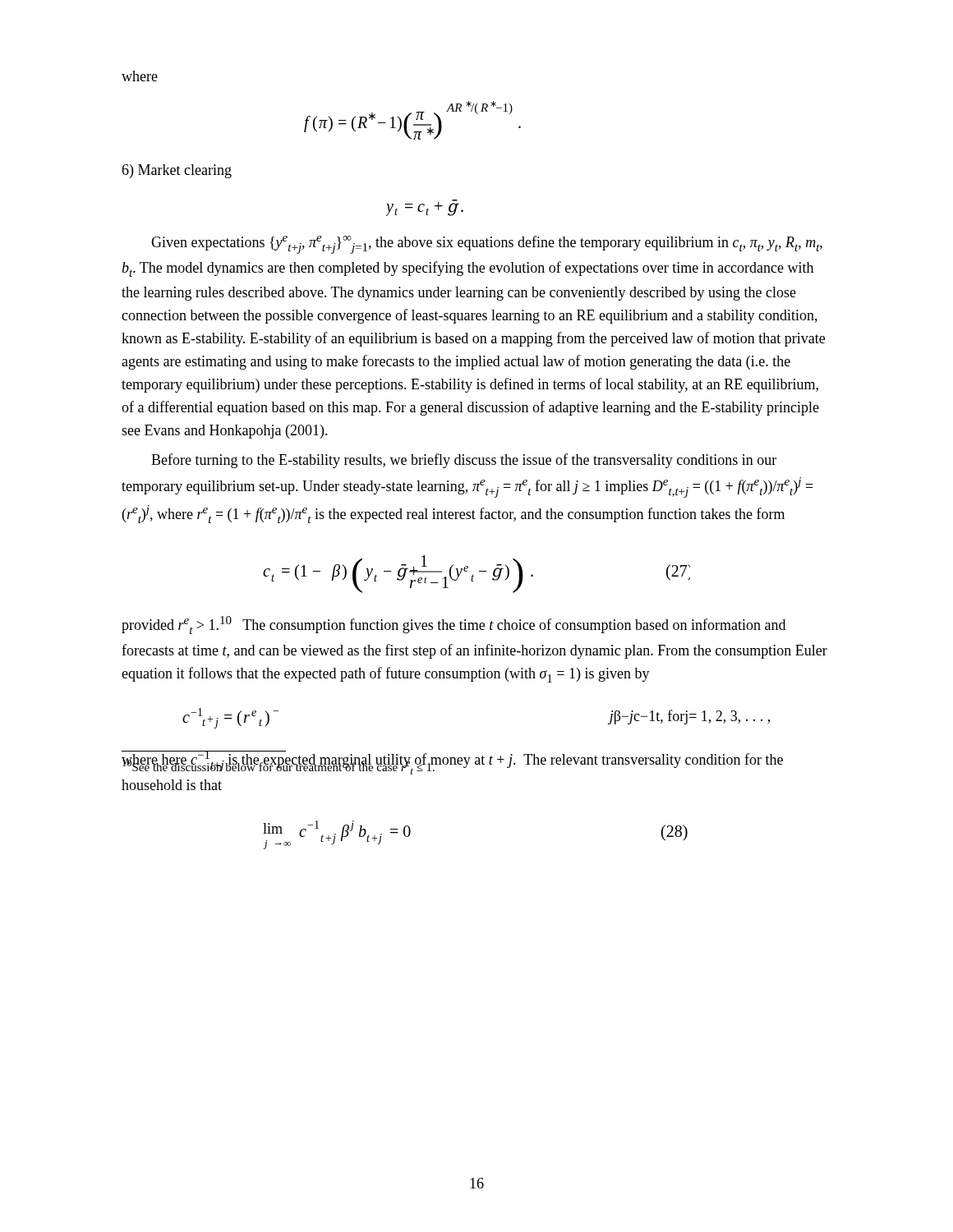Select the block starting "10See the discussion below for our treatment"
Screen dimensions: 1232x953
coord(278,767)
